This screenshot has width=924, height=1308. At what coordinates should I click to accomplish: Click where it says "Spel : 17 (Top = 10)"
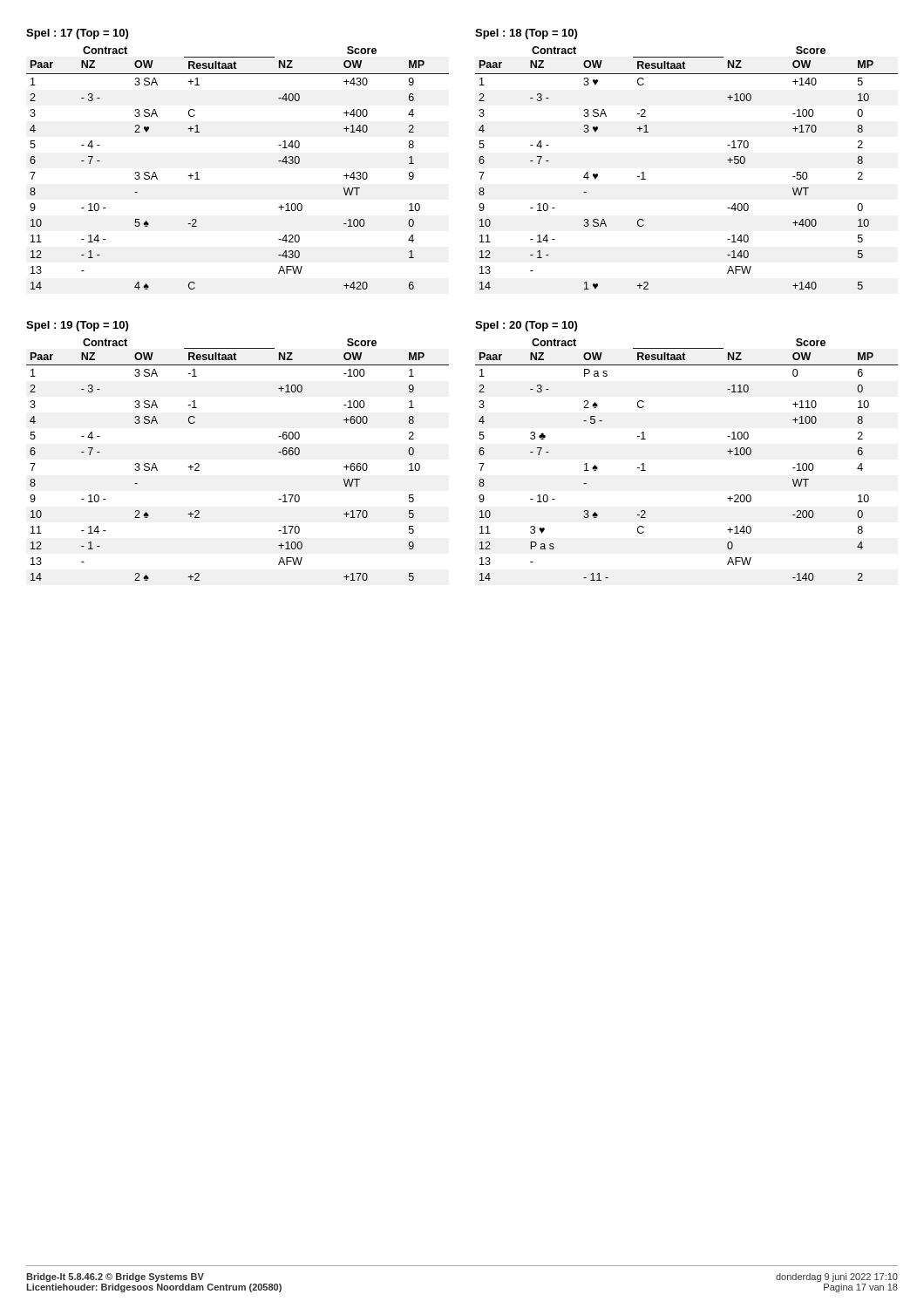[x=78, y=33]
